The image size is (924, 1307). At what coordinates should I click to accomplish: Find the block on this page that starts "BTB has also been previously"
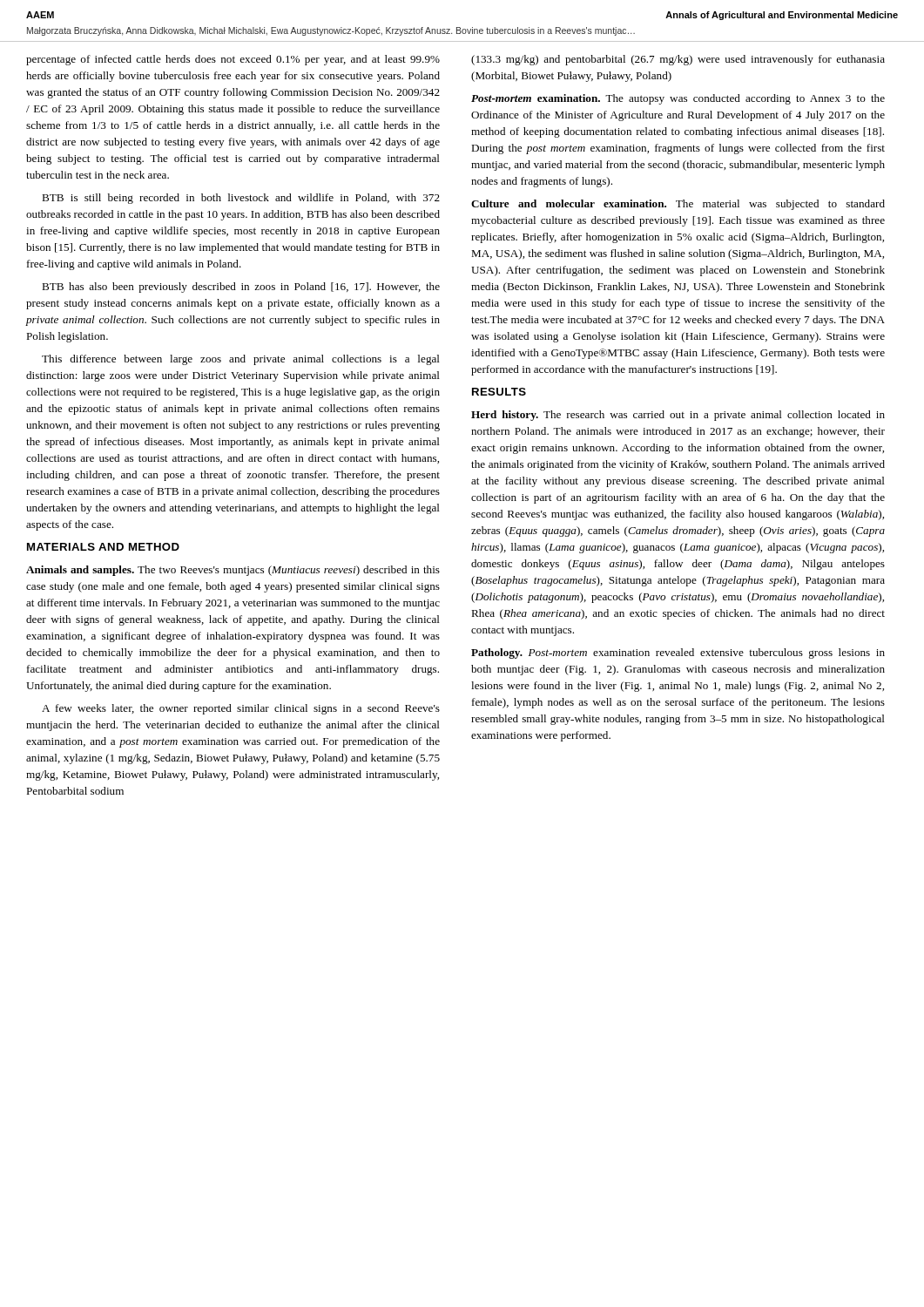(233, 311)
